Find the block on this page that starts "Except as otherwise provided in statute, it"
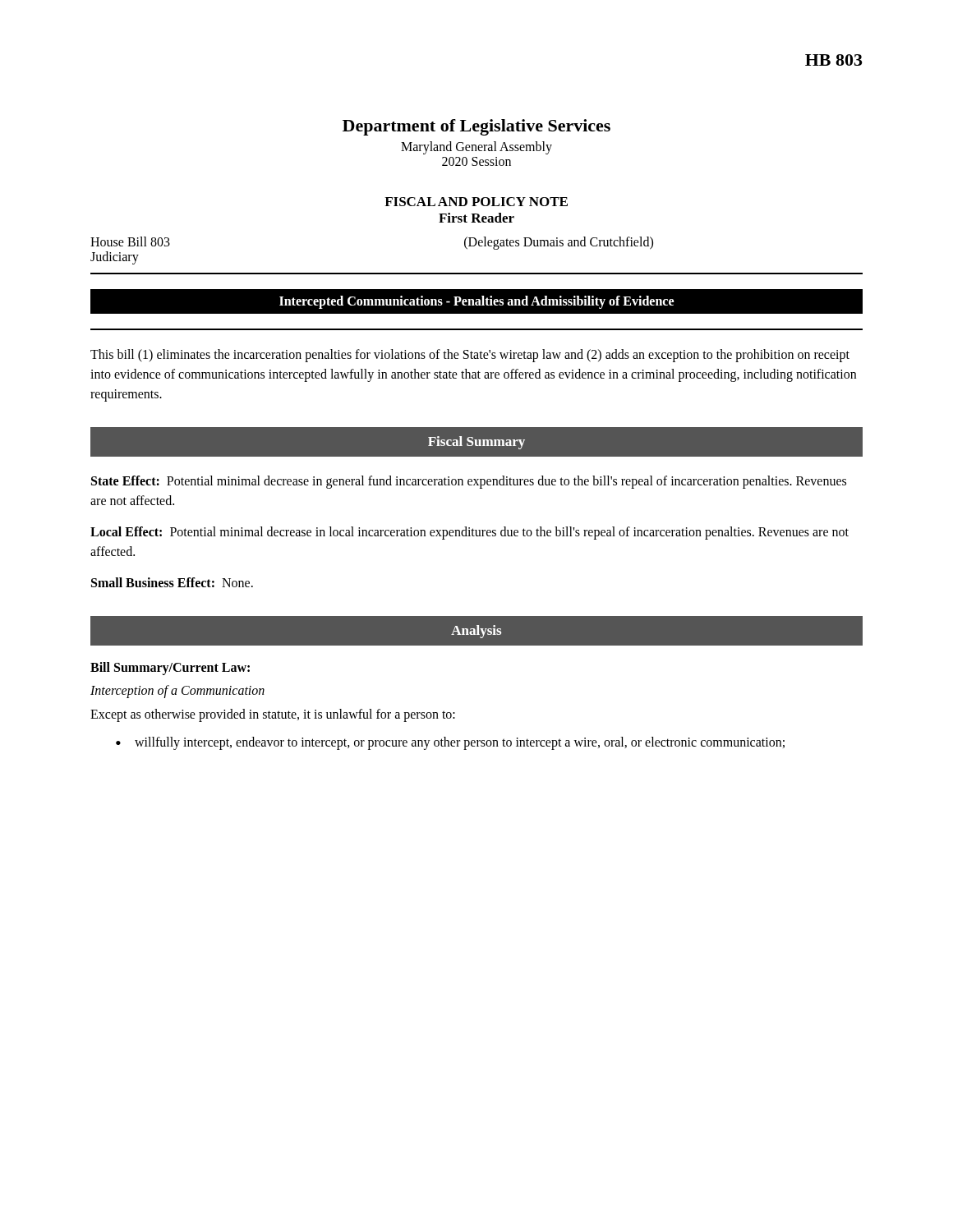The width and height of the screenshot is (953, 1232). click(x=273, y=714)
